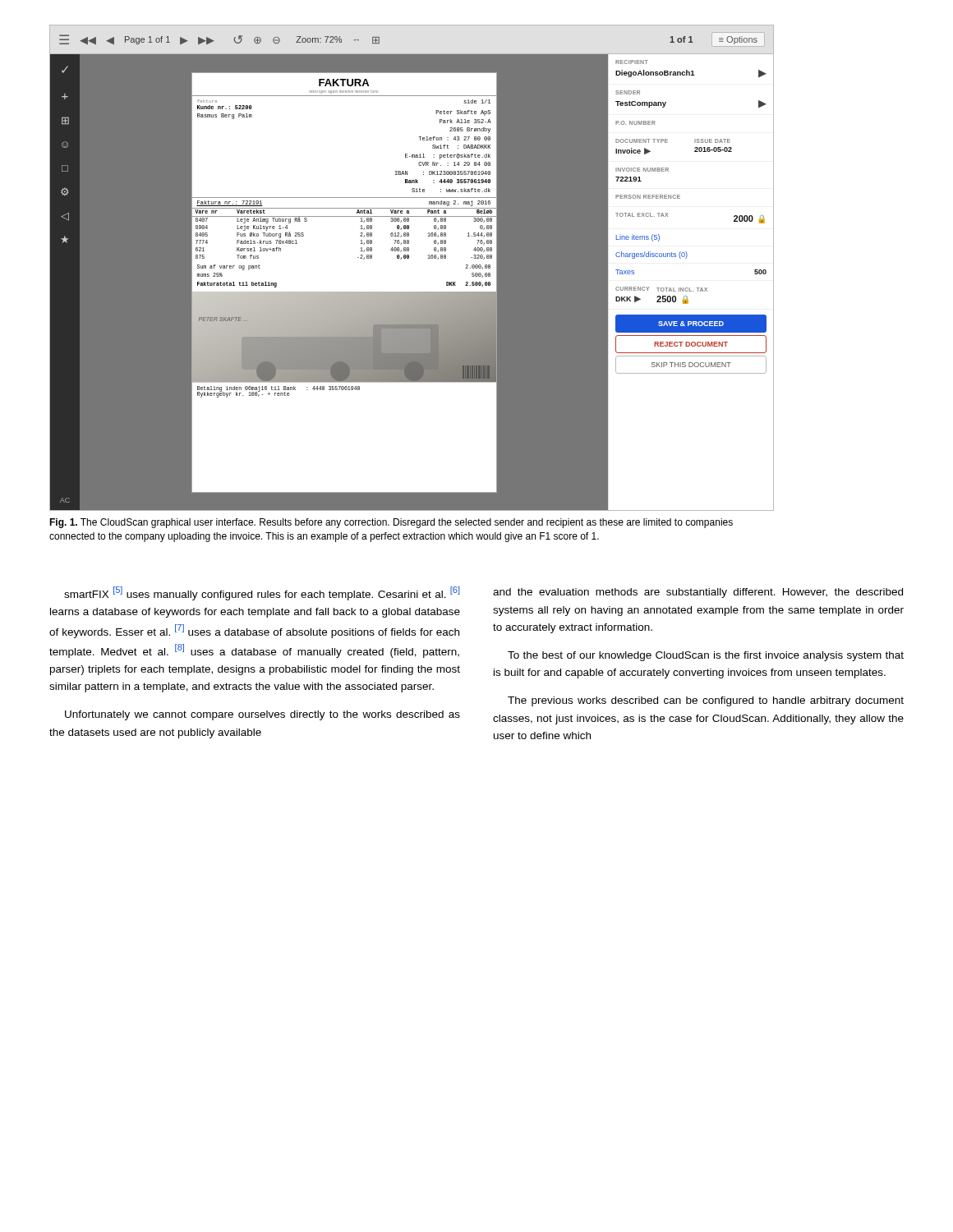Image resolution: width=953 pixels, height=1232 pixels.
Task: Click on the text block with the text "smartFIX [5] uses manually configured rules"
Action: coord(255,662)
